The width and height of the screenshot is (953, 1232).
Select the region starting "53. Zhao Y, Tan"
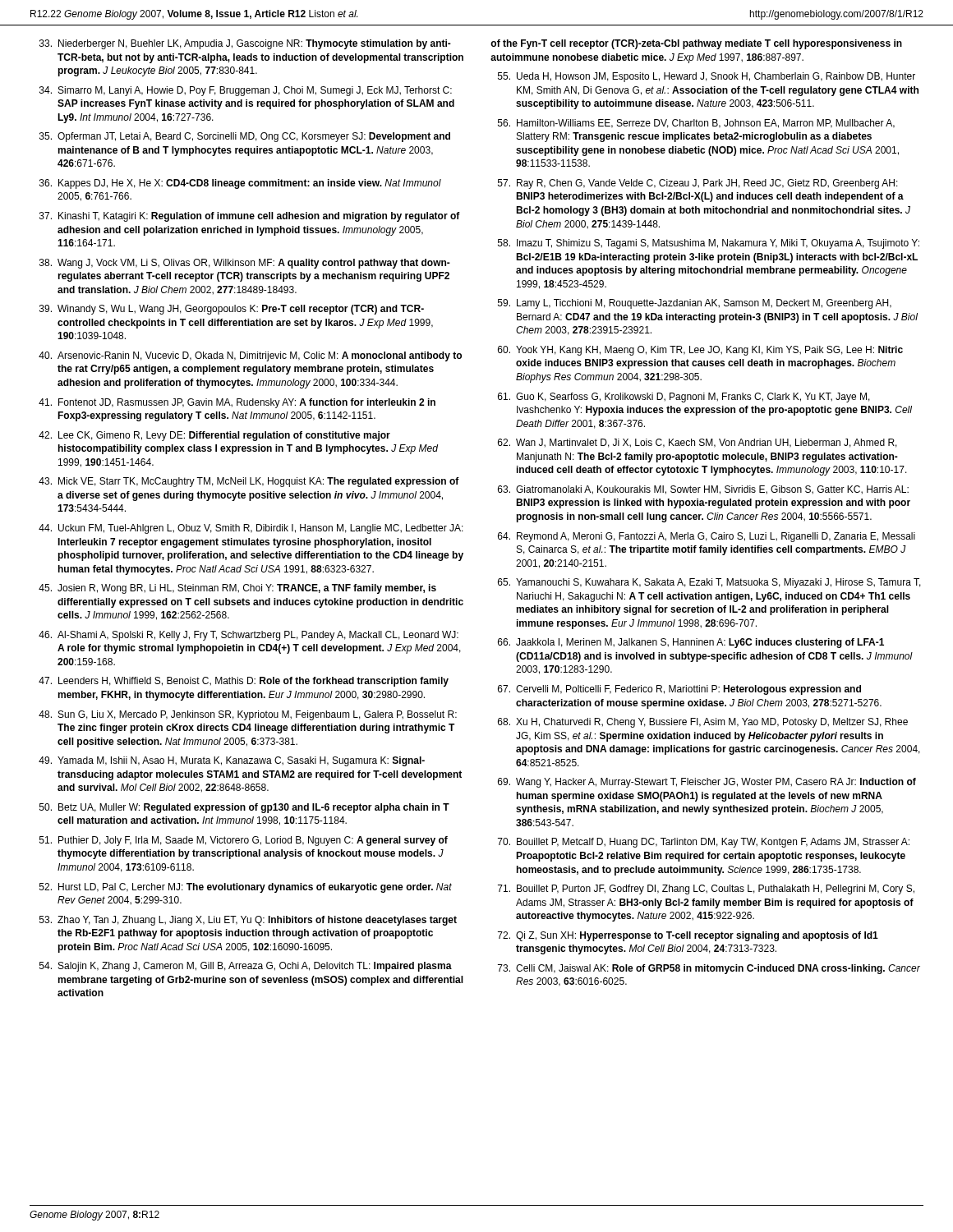247,933
